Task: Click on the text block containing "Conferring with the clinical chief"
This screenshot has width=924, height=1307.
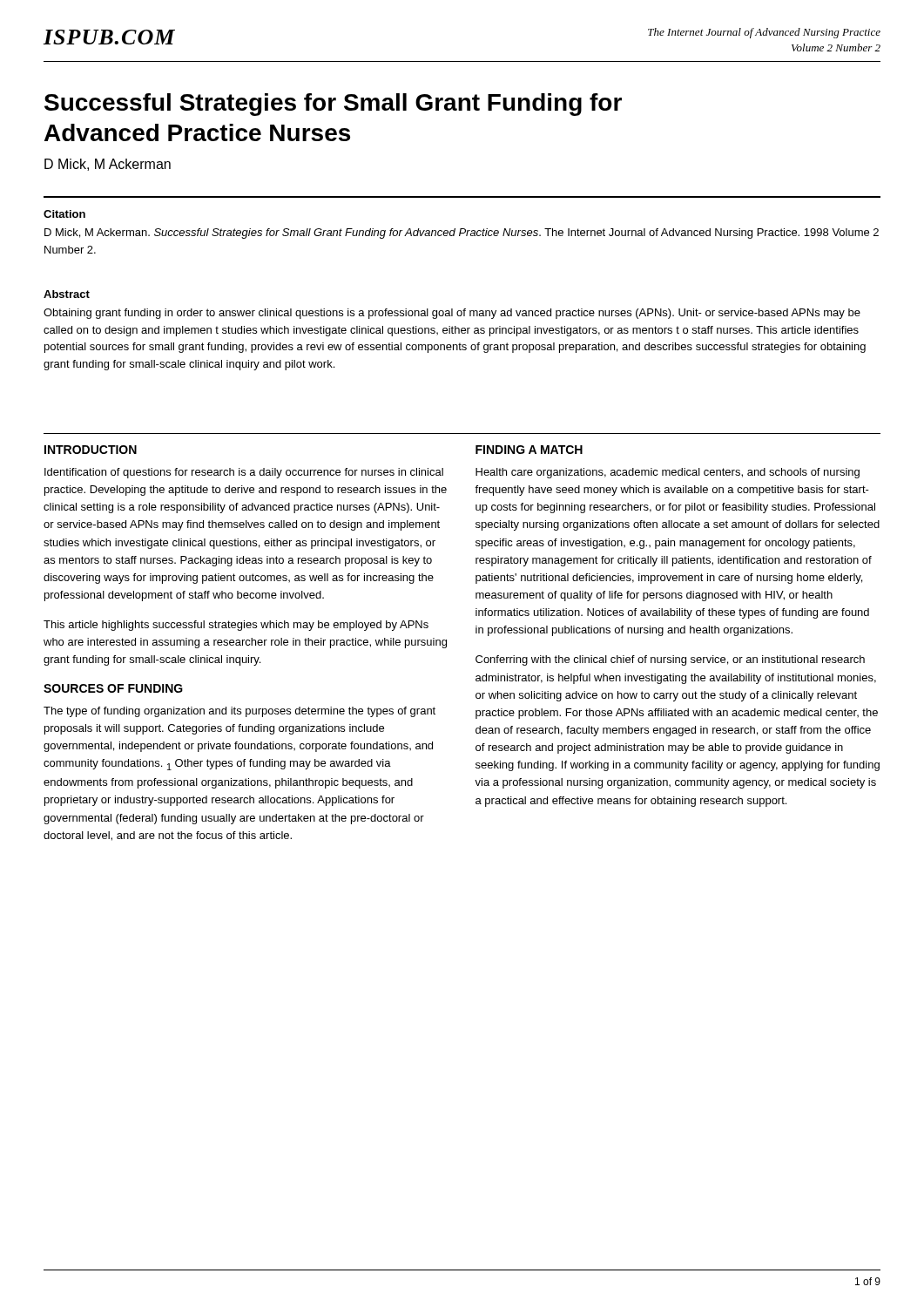Action: point(678,730)
